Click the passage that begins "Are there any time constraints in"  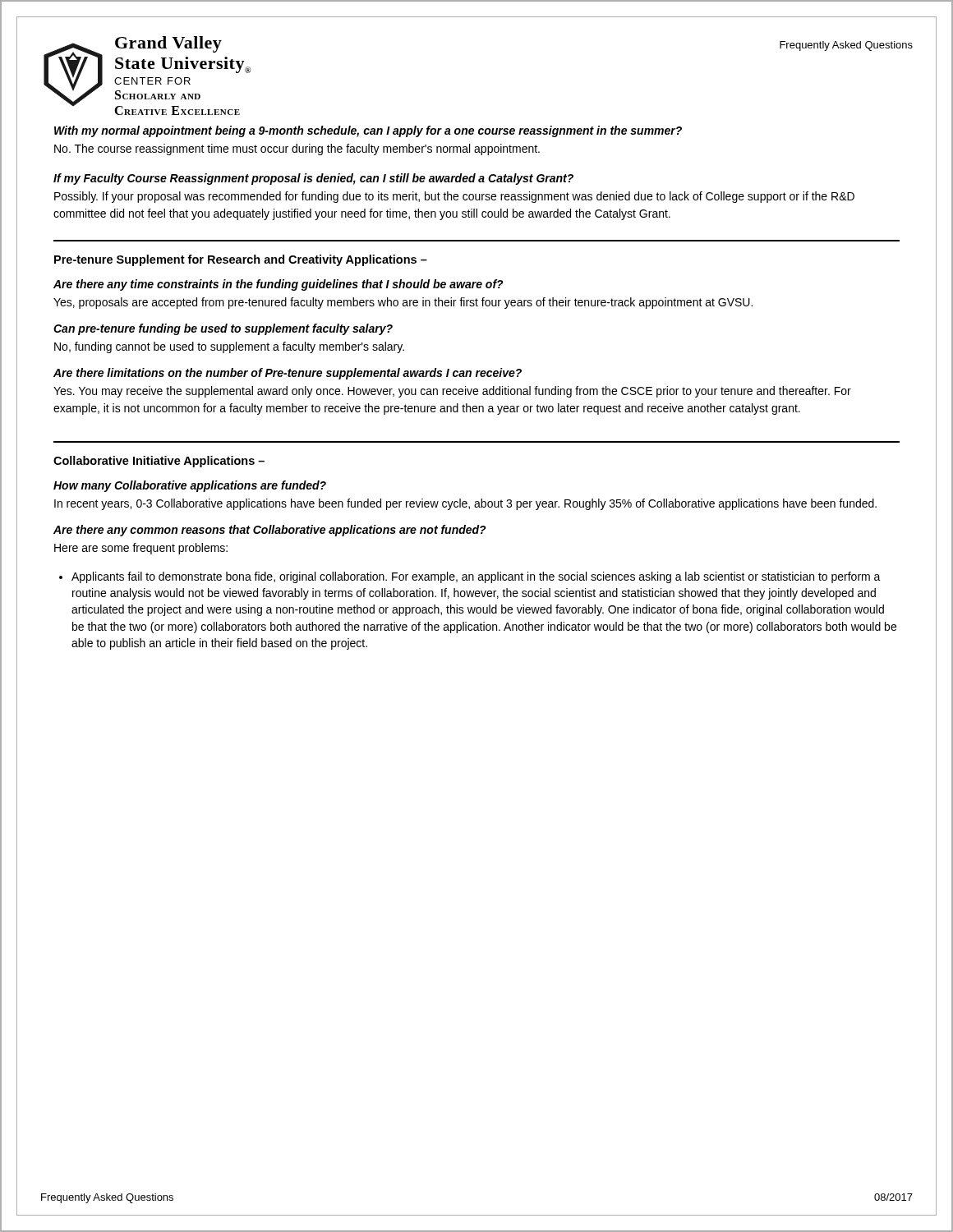476,294
